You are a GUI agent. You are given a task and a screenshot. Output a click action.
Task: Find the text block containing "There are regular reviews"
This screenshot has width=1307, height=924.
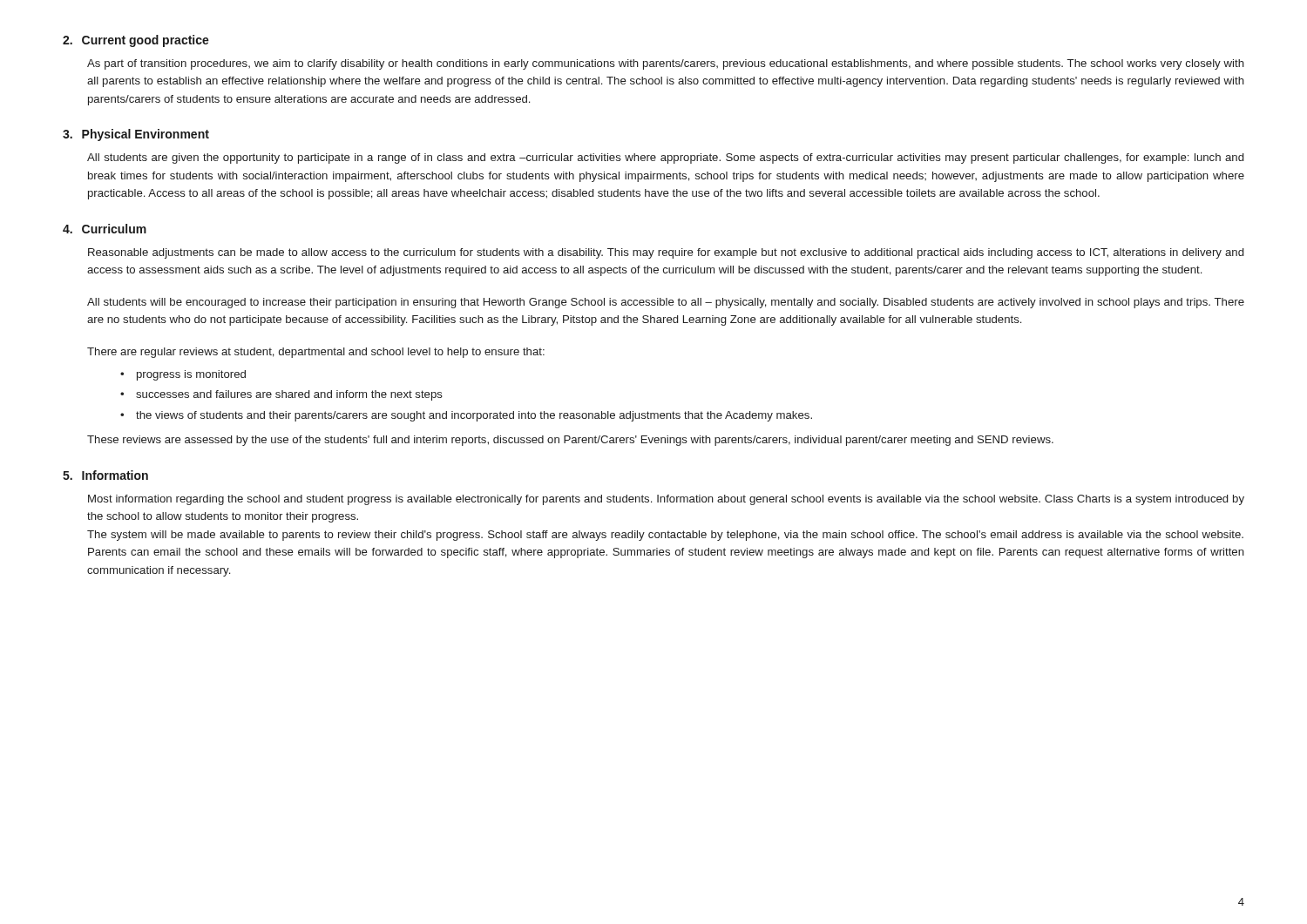coord(316,351)
